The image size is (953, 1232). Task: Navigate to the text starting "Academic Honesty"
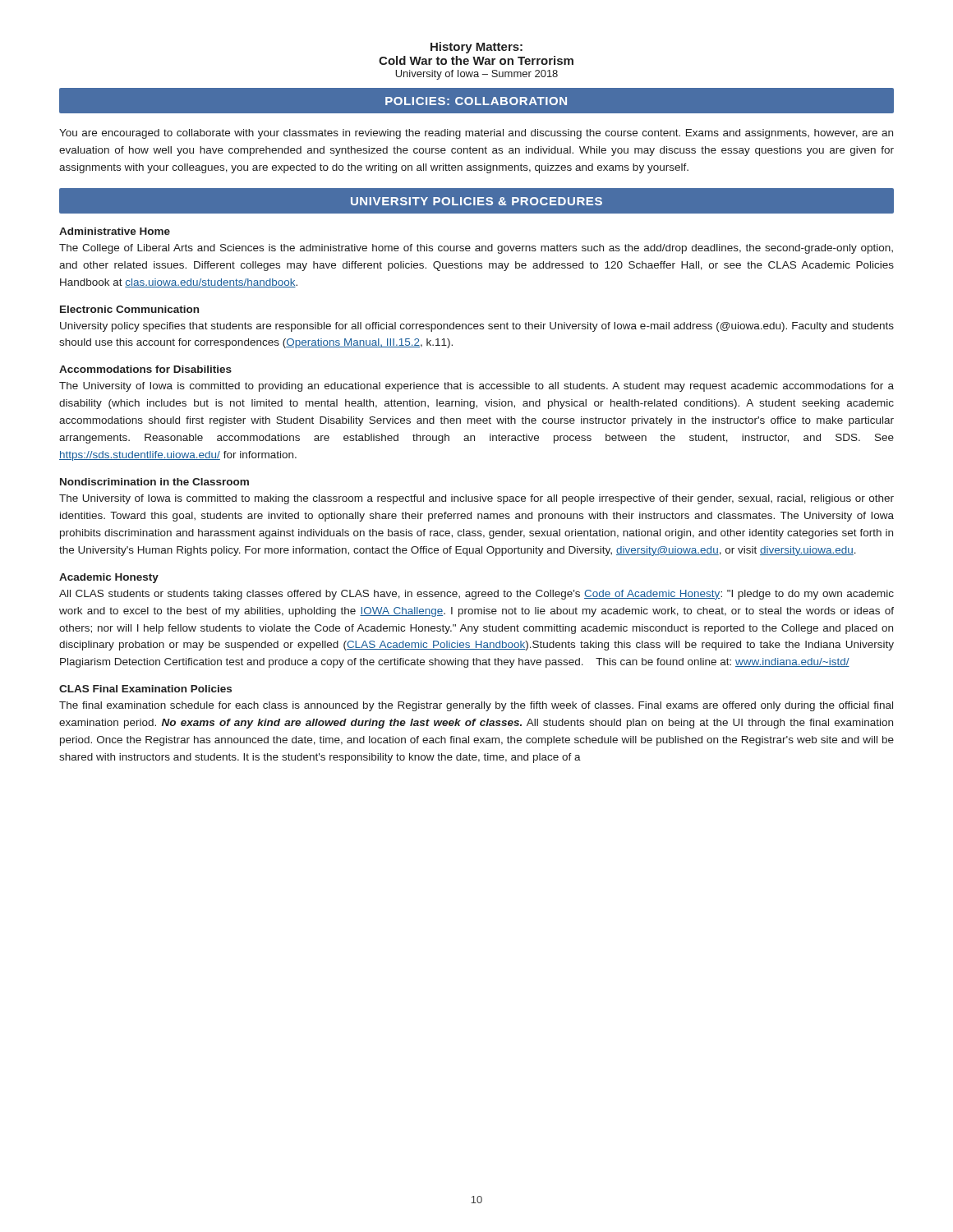[x=109, y=577]
